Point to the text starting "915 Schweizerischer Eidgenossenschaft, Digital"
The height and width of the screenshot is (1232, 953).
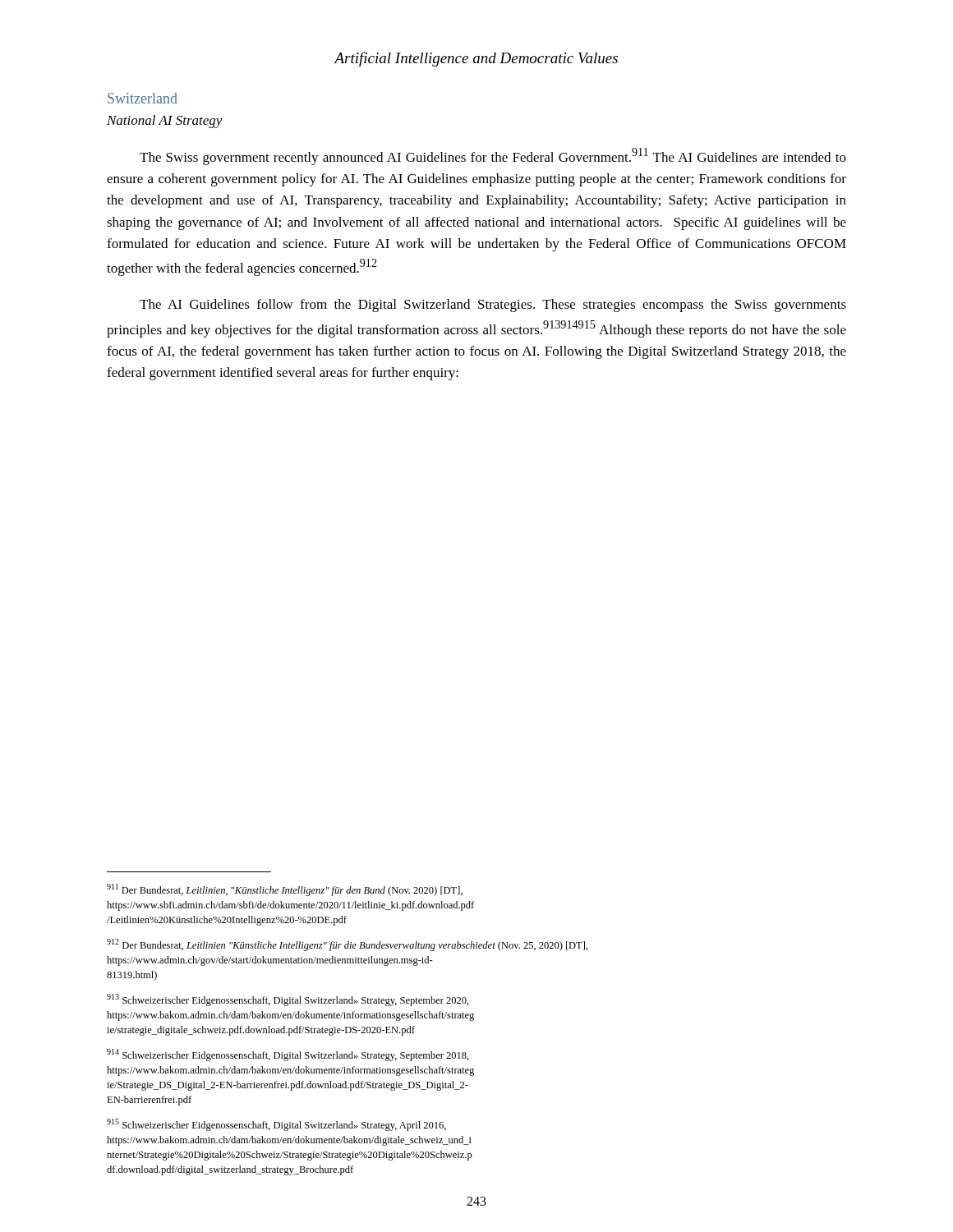476,1147
